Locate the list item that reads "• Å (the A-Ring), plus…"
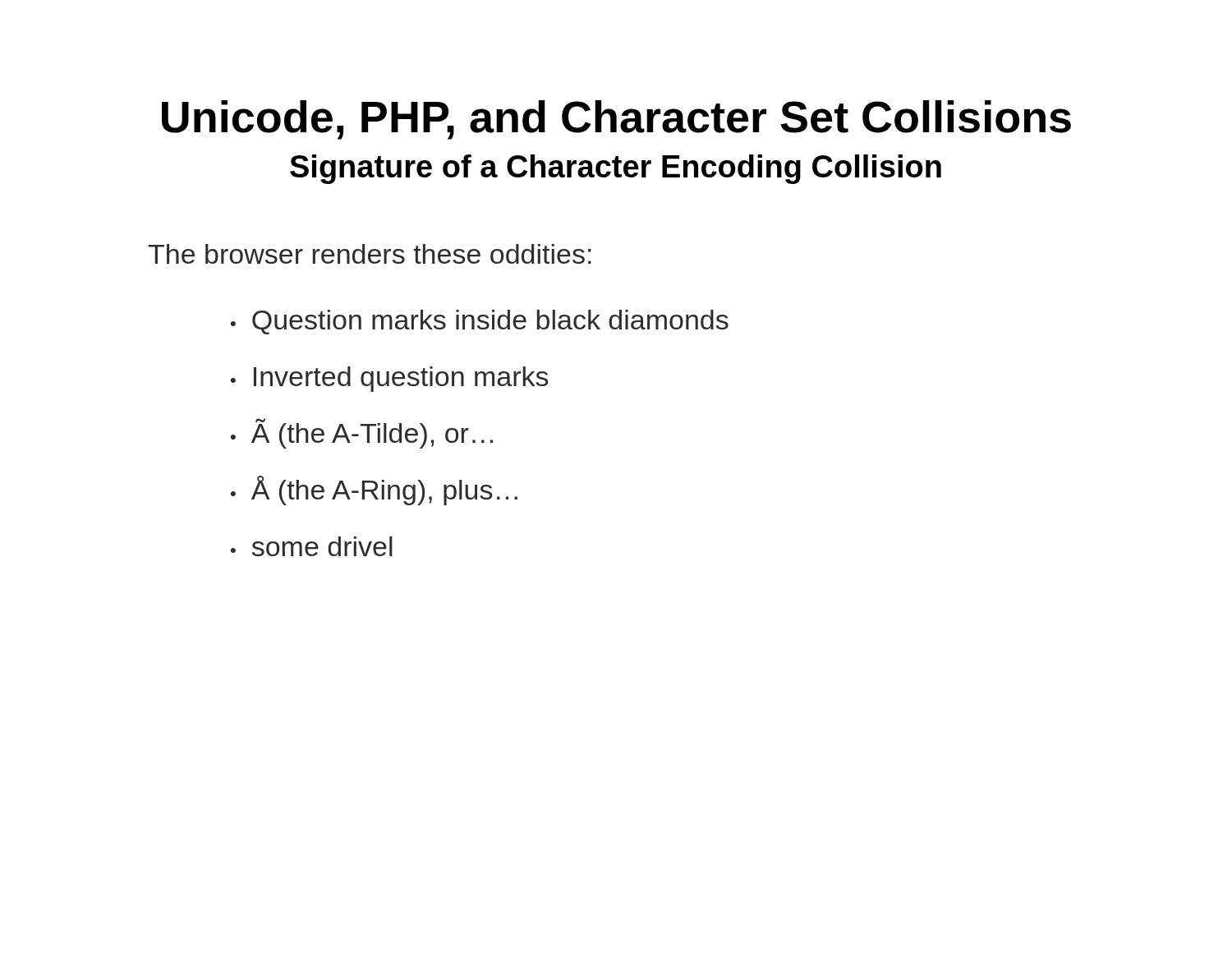 coord(376,490)
